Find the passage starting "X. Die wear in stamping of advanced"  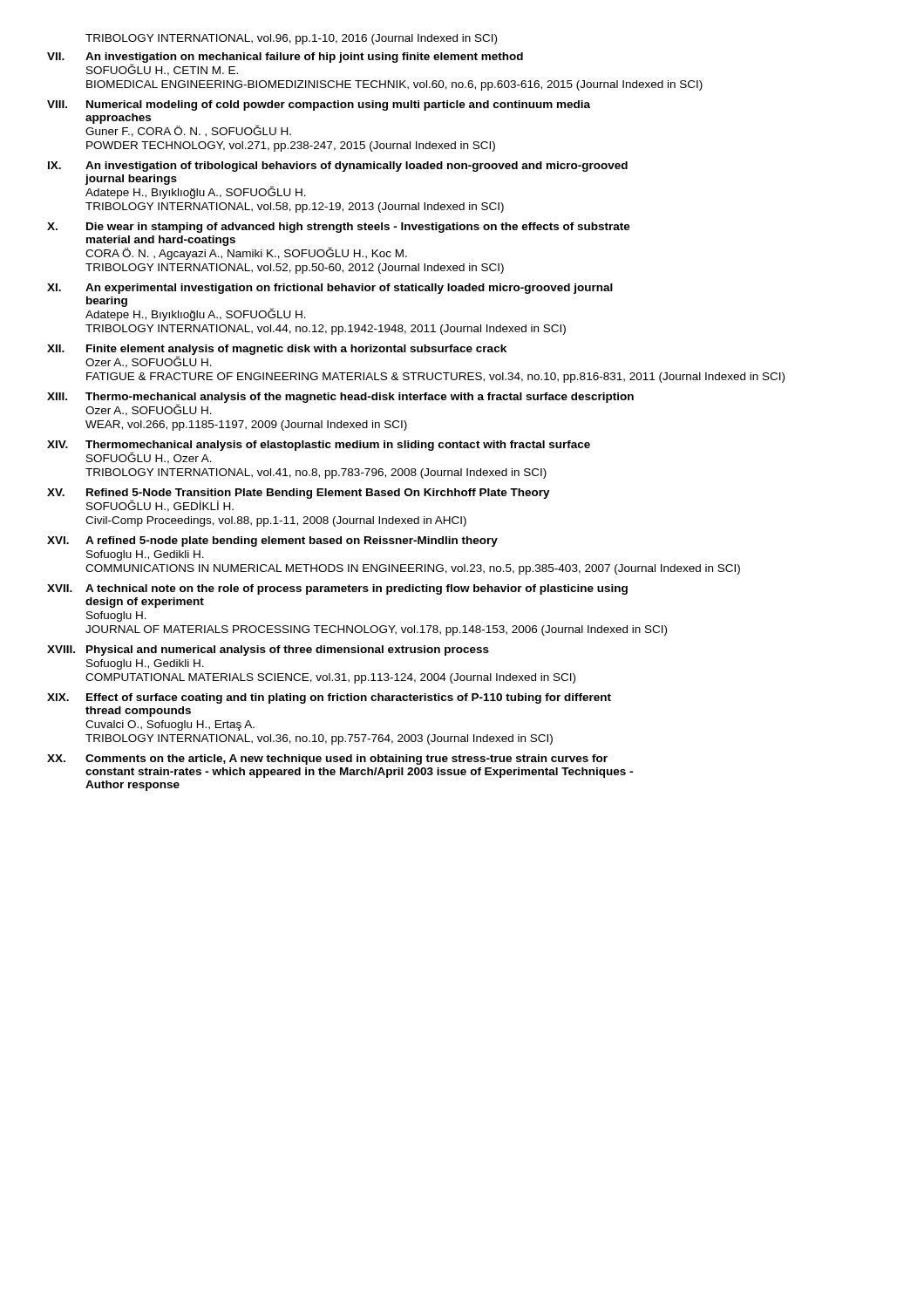coord(339,228)
